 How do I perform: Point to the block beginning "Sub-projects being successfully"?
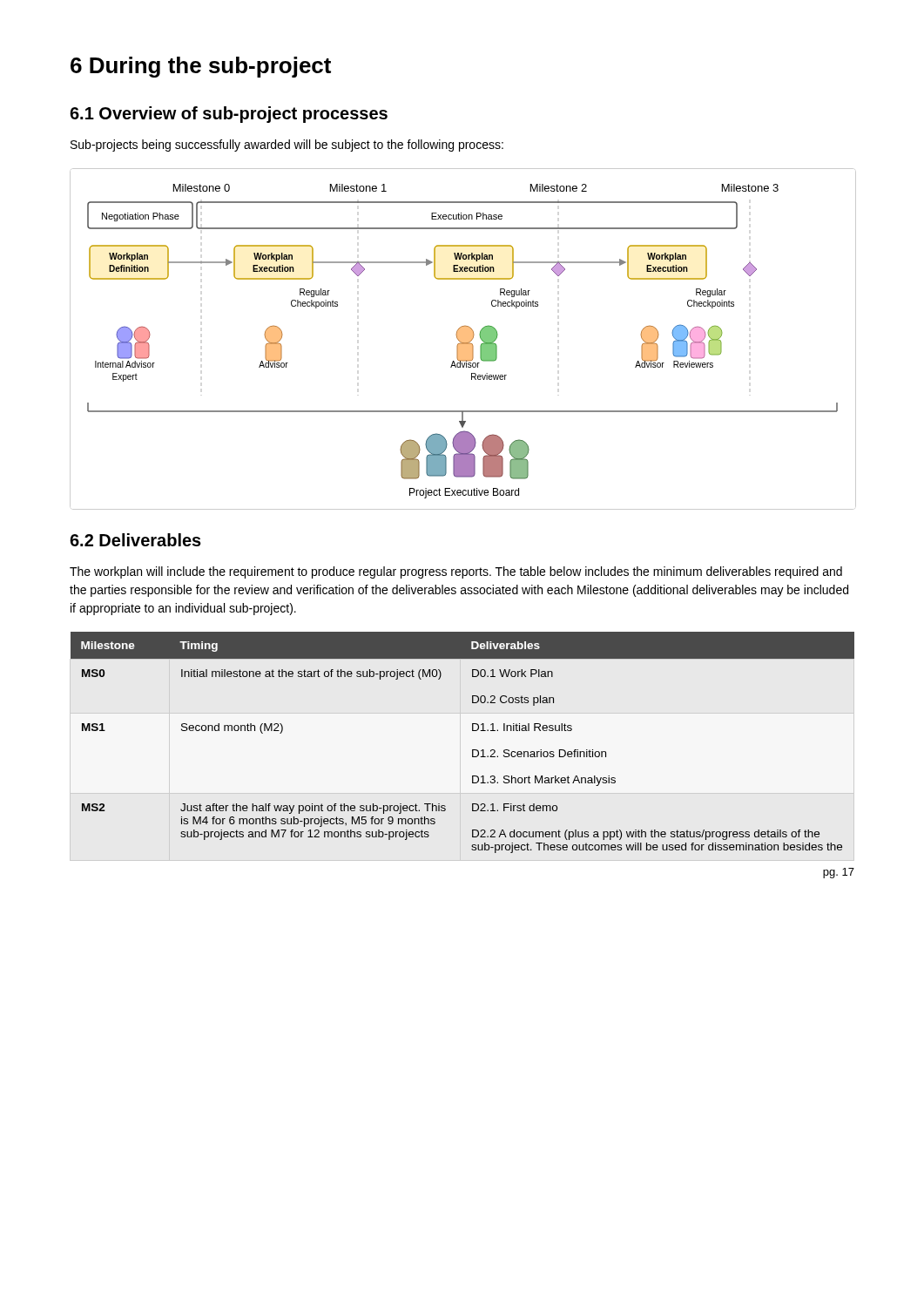(x=462, y=145)
